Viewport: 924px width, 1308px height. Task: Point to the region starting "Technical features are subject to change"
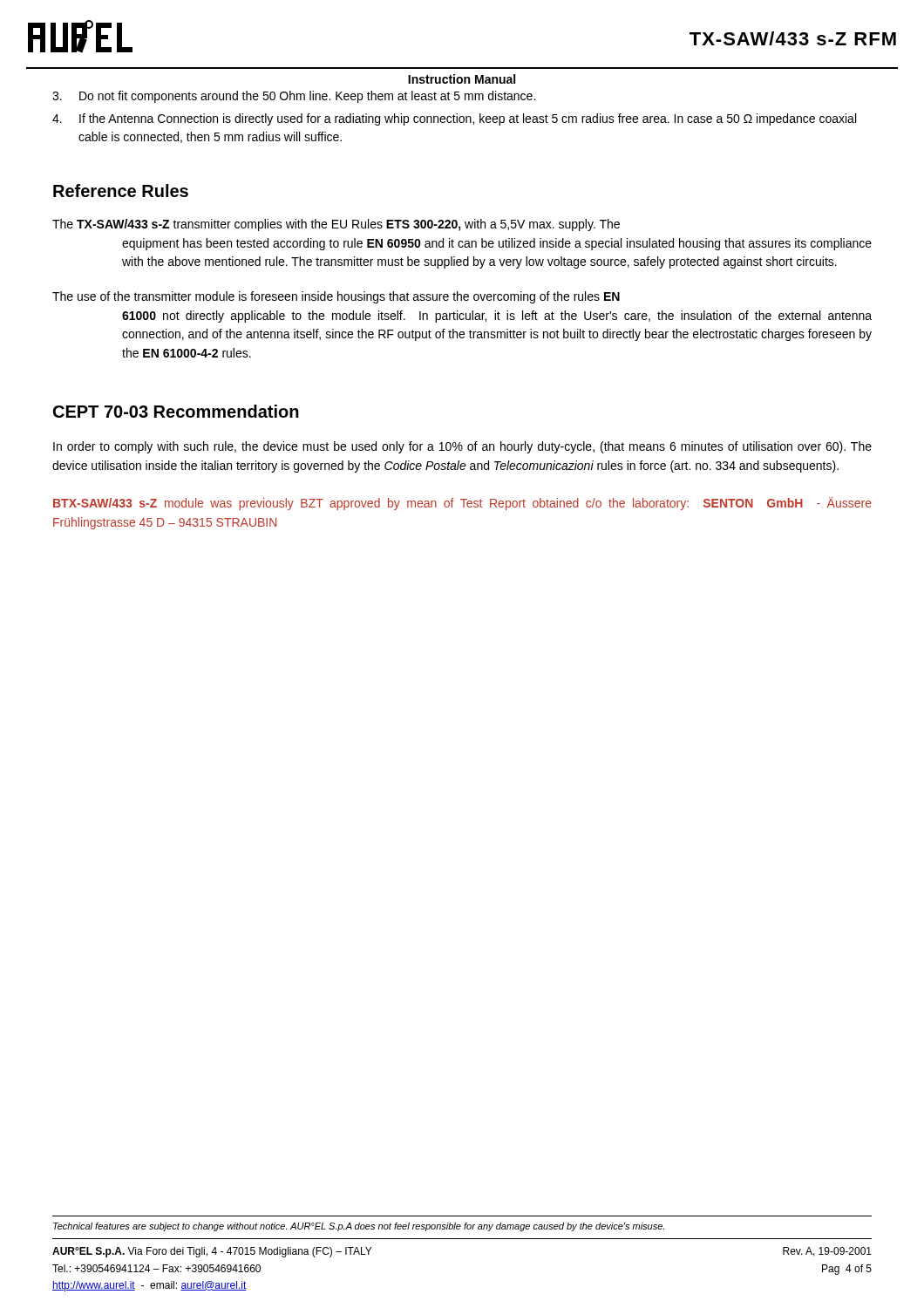click(359, 1226)
